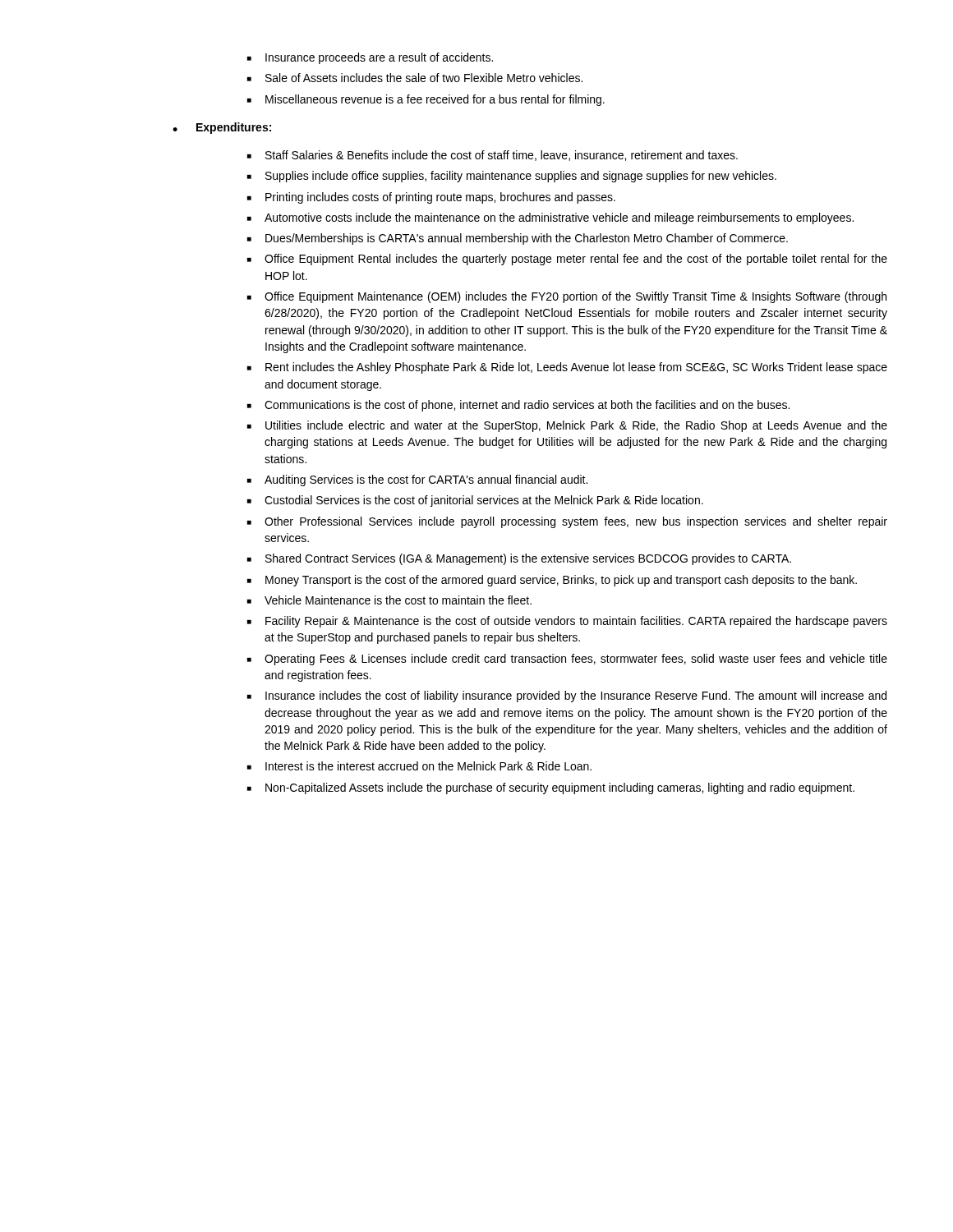Navigate to the text starting "■ Office Equipment Rental includes the"
953x1232 pixels.
[x=567, y=268]
